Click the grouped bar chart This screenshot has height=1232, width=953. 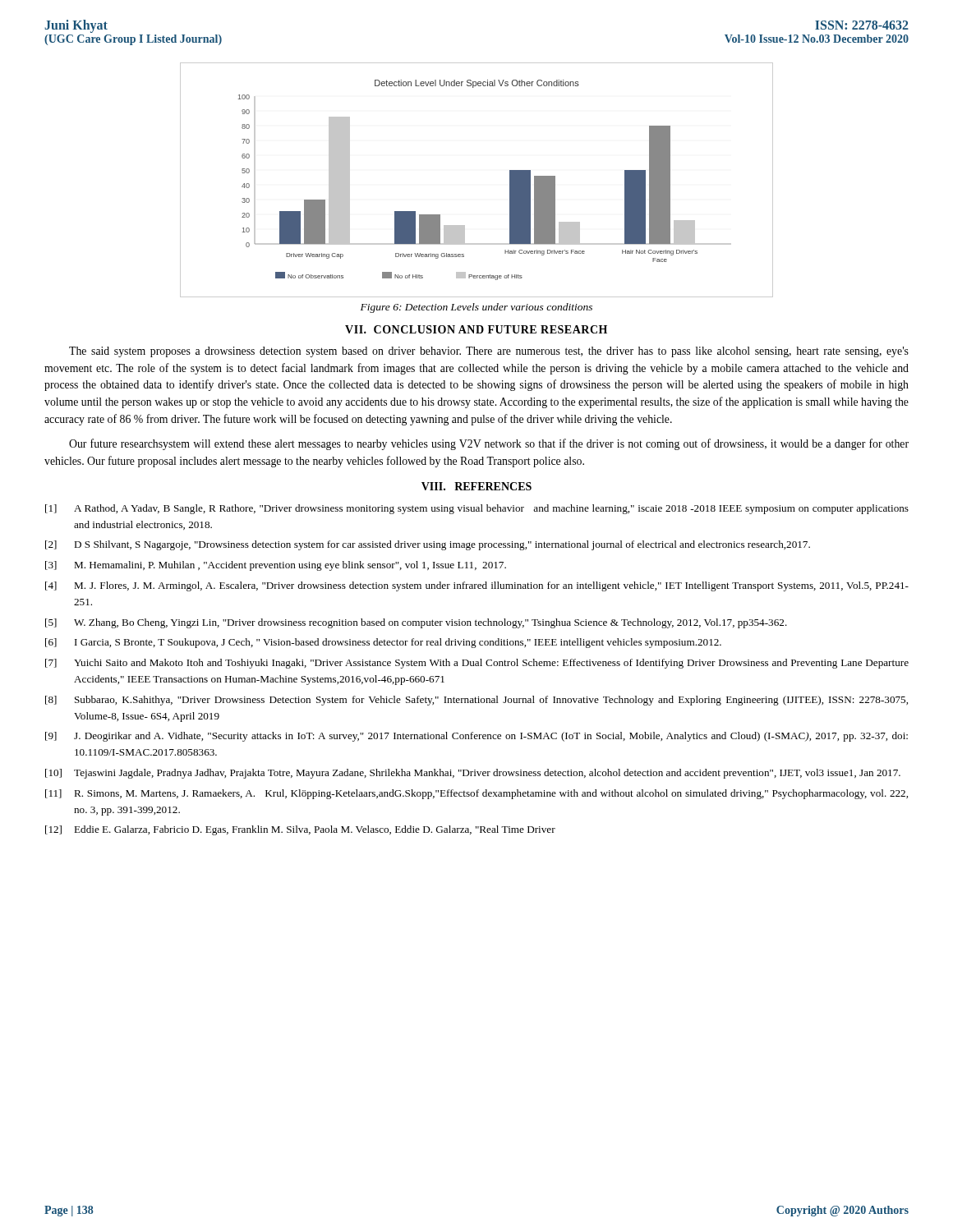click(476, 180)
